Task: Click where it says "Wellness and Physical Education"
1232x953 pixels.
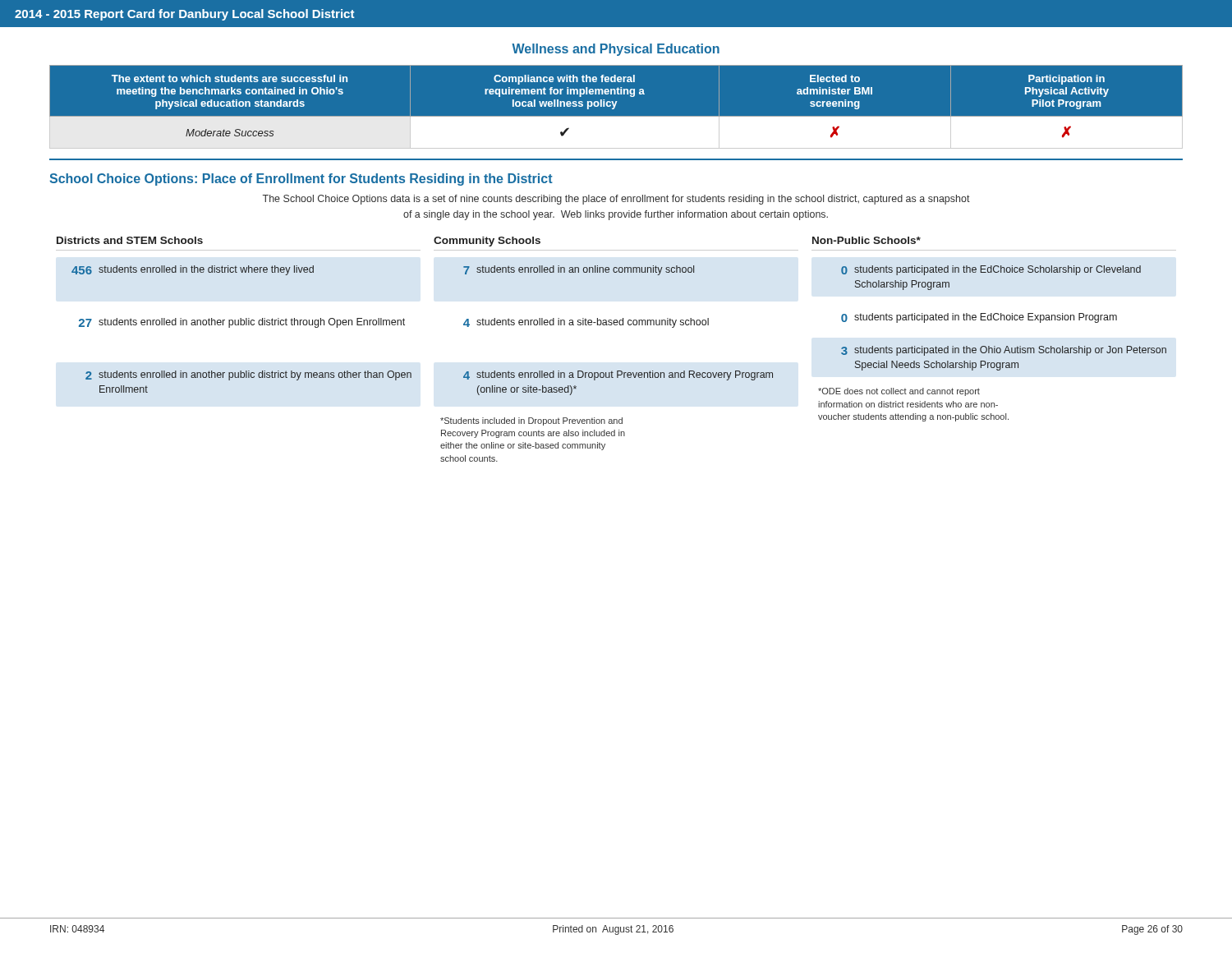Action: click(616, 49)
